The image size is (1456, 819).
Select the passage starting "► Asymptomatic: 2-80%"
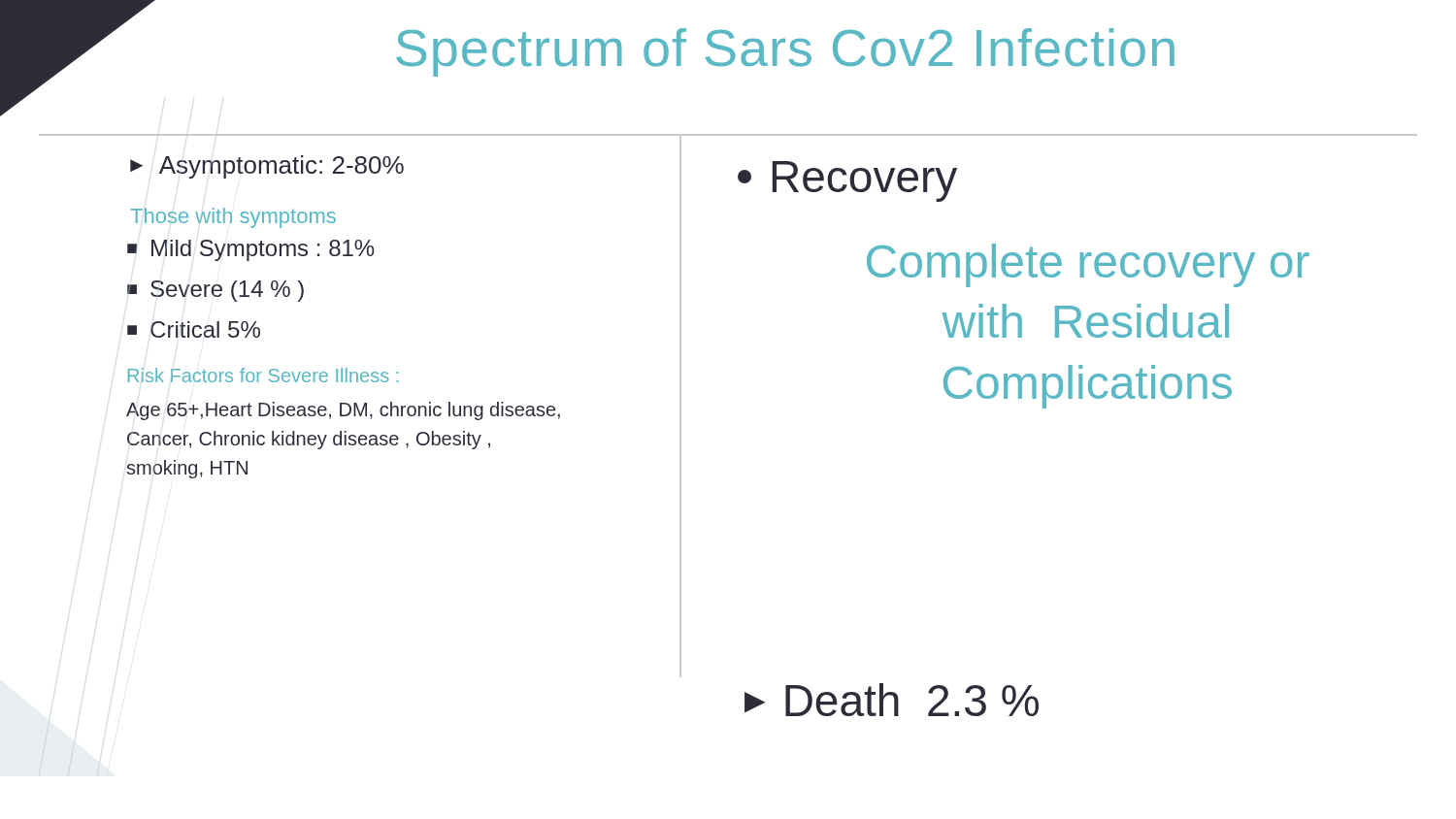(265, 165)
